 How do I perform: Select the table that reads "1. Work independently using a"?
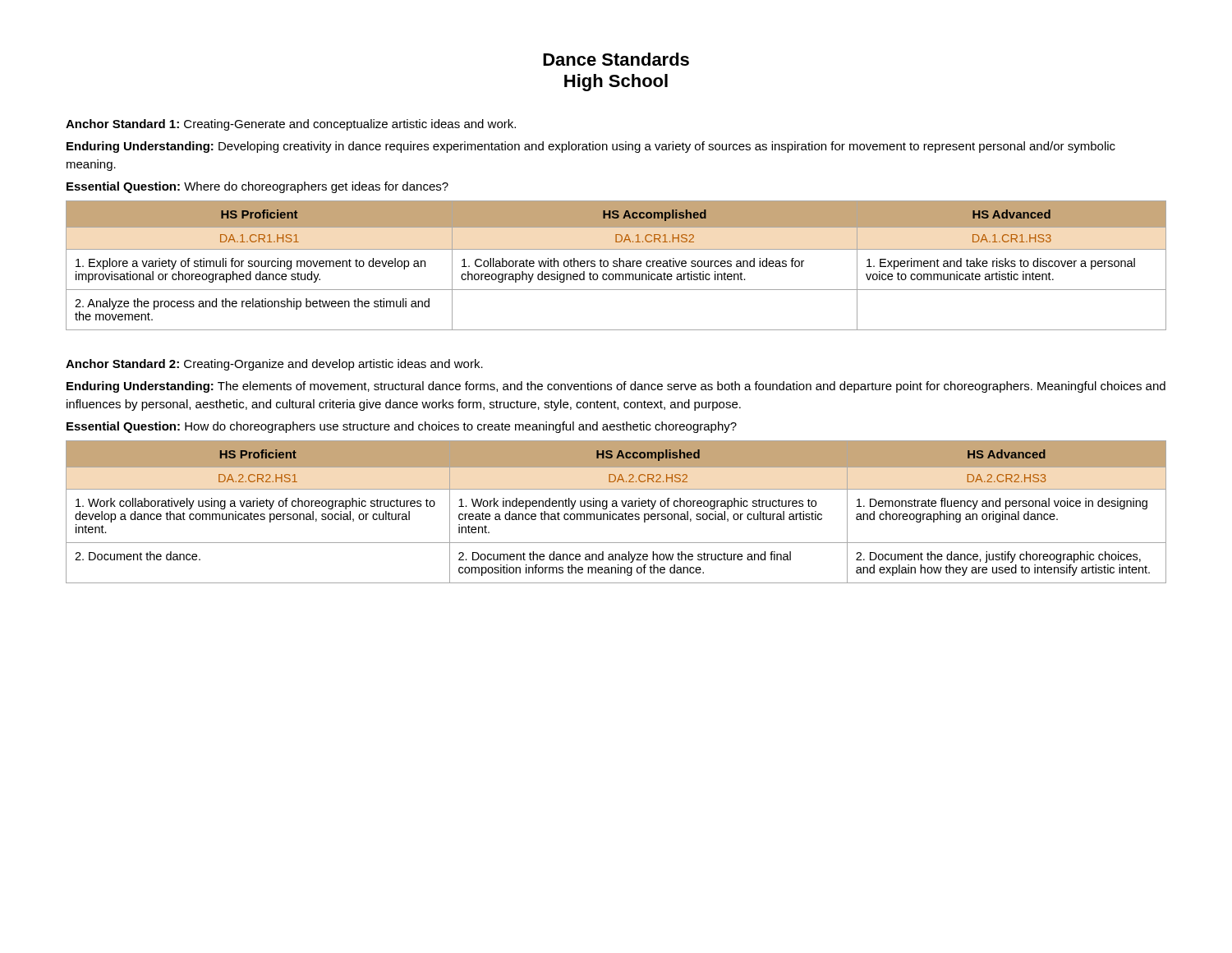click(x=616, y=512)
